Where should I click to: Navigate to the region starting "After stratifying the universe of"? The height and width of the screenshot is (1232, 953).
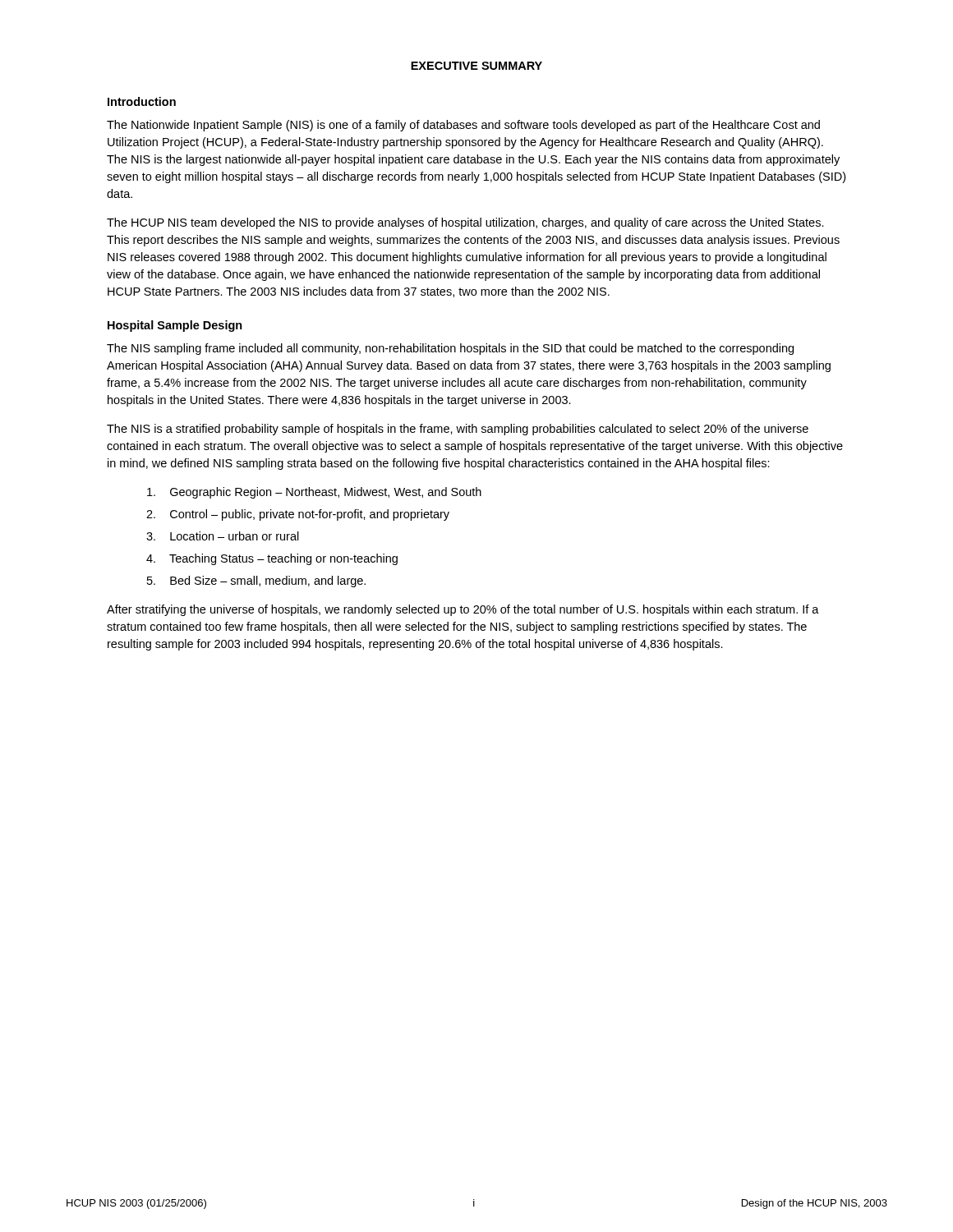(463, 627)
